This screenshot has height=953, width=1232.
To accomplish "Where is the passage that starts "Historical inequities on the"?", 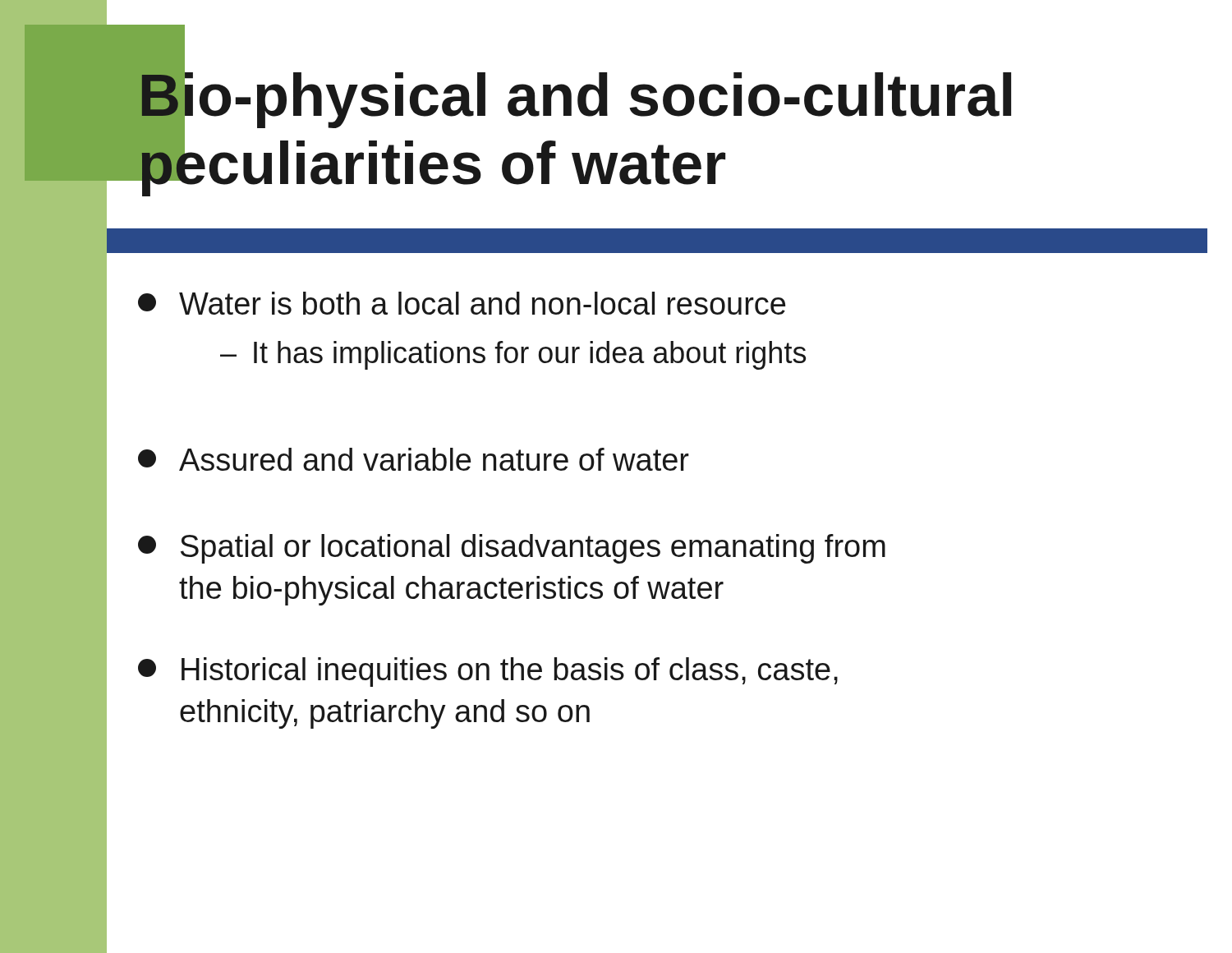I will point(655,691).
